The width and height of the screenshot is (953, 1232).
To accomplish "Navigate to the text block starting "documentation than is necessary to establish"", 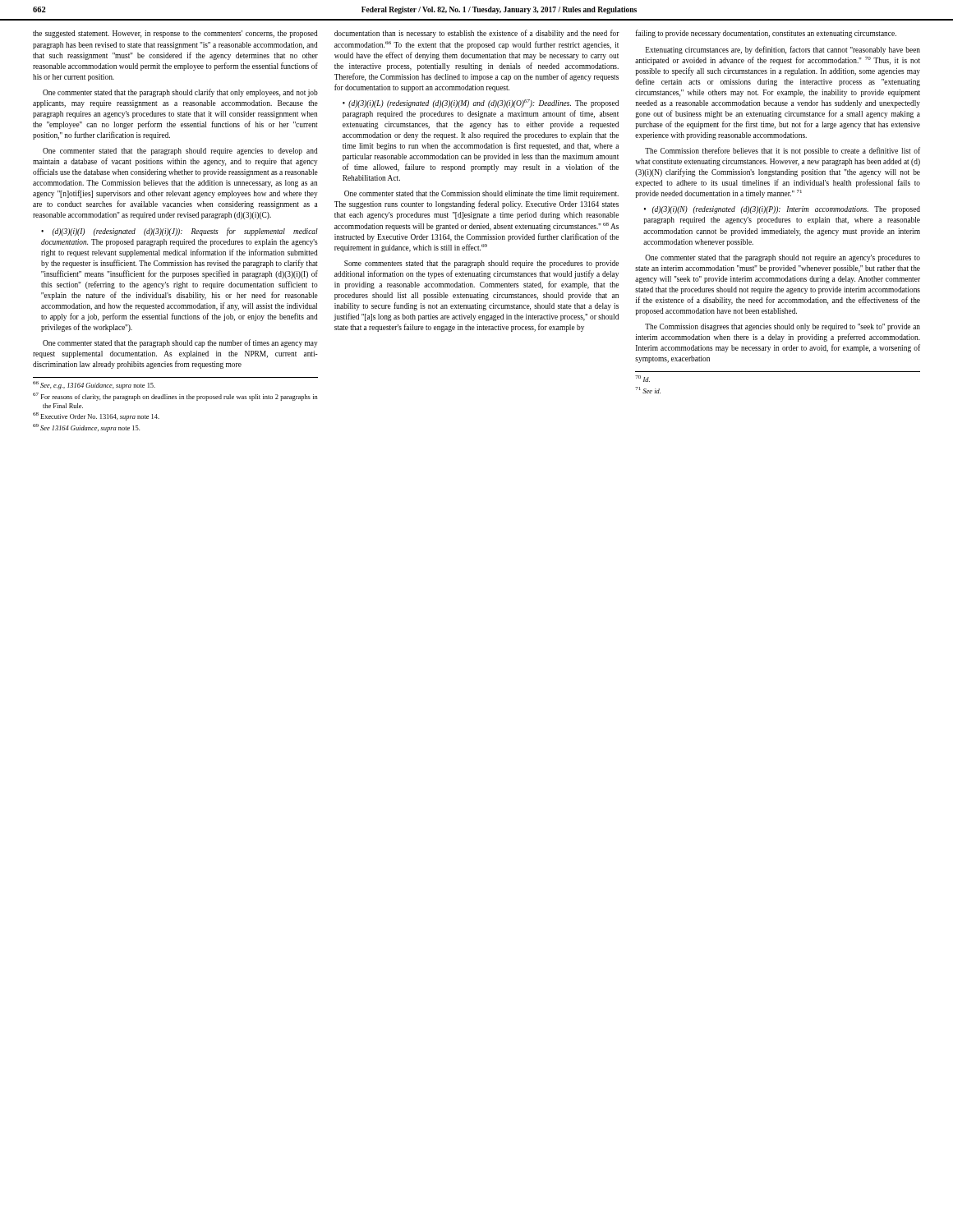I will click(x=476, y=61).
